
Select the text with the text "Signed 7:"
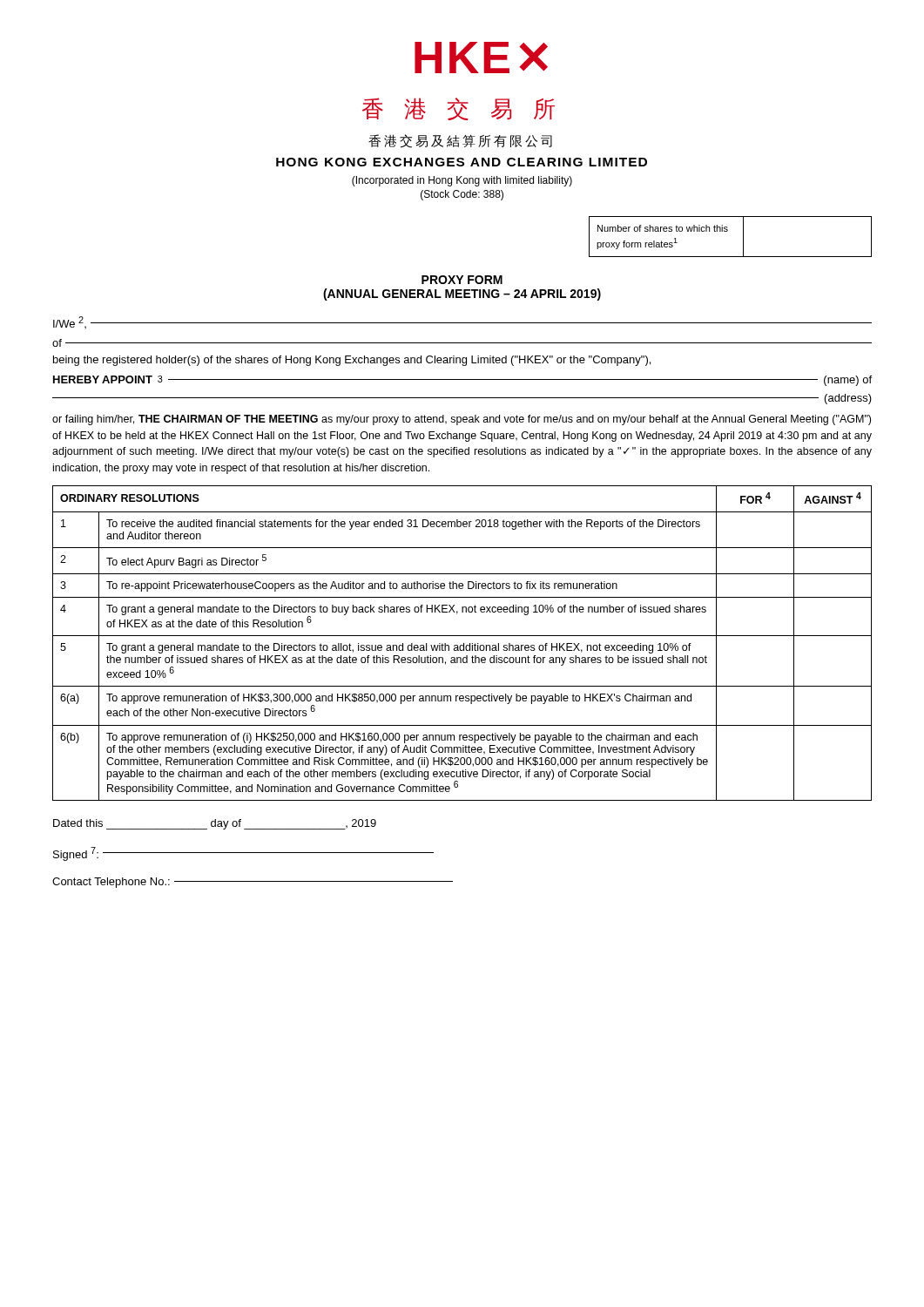[x=243, y=853]
